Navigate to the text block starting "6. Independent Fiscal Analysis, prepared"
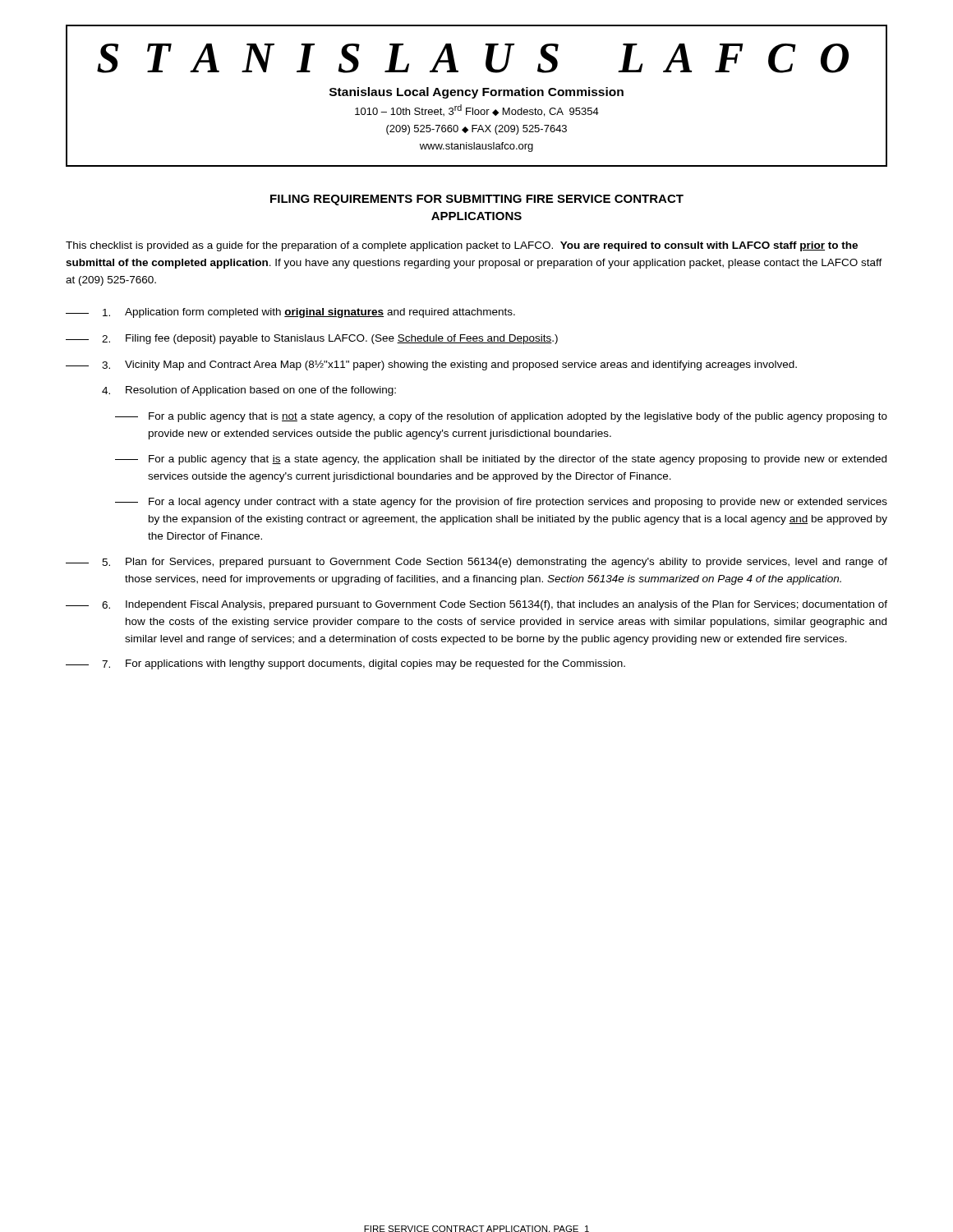953x1232 pixels. tap(476, 622)
